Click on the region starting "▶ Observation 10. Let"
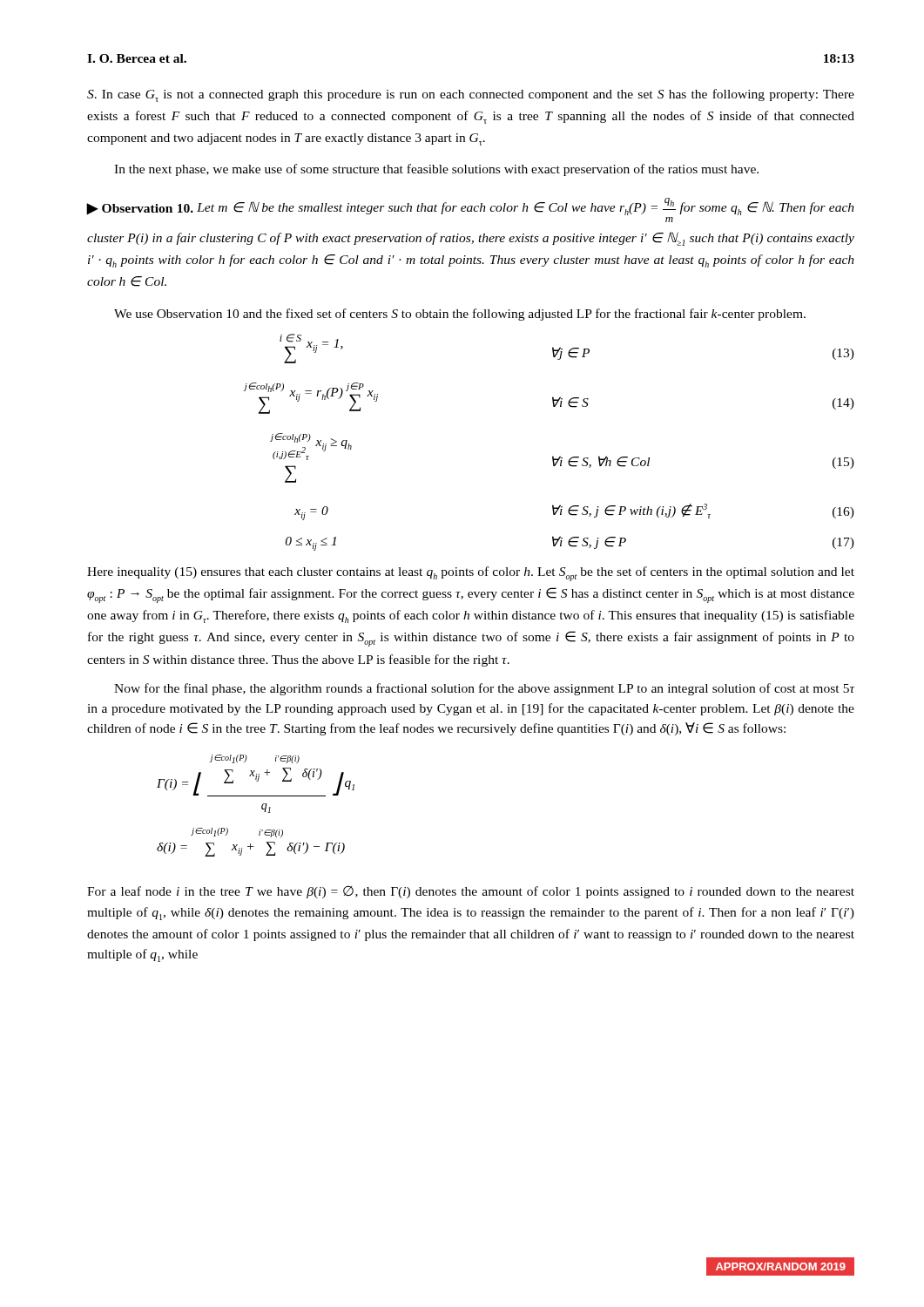924x1307 pixels. pyautogui.click(x=471, y=241)
